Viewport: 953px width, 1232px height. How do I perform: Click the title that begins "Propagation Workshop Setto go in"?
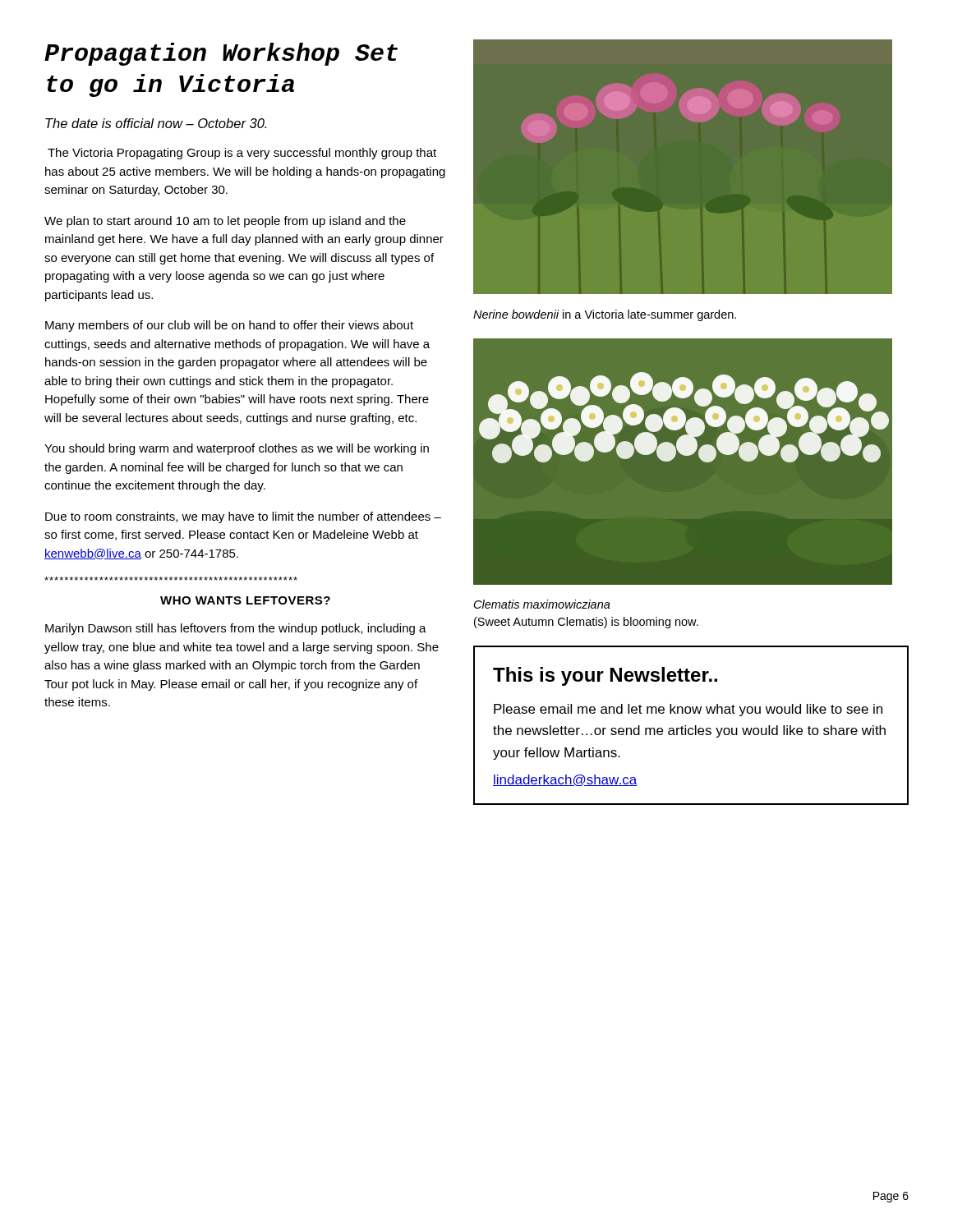[222, 70]
